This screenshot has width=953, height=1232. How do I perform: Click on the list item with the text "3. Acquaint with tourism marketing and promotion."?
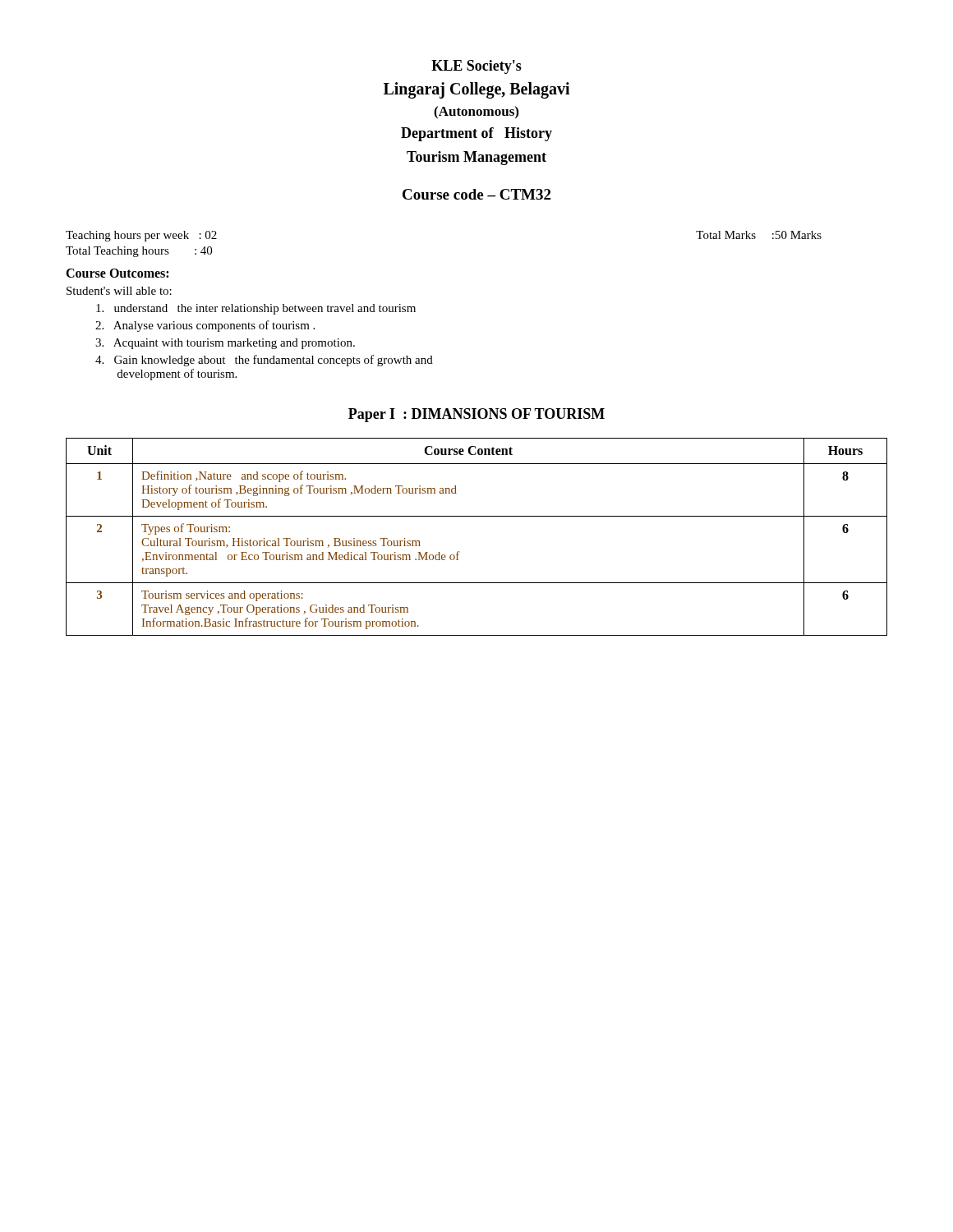[225, 342]
